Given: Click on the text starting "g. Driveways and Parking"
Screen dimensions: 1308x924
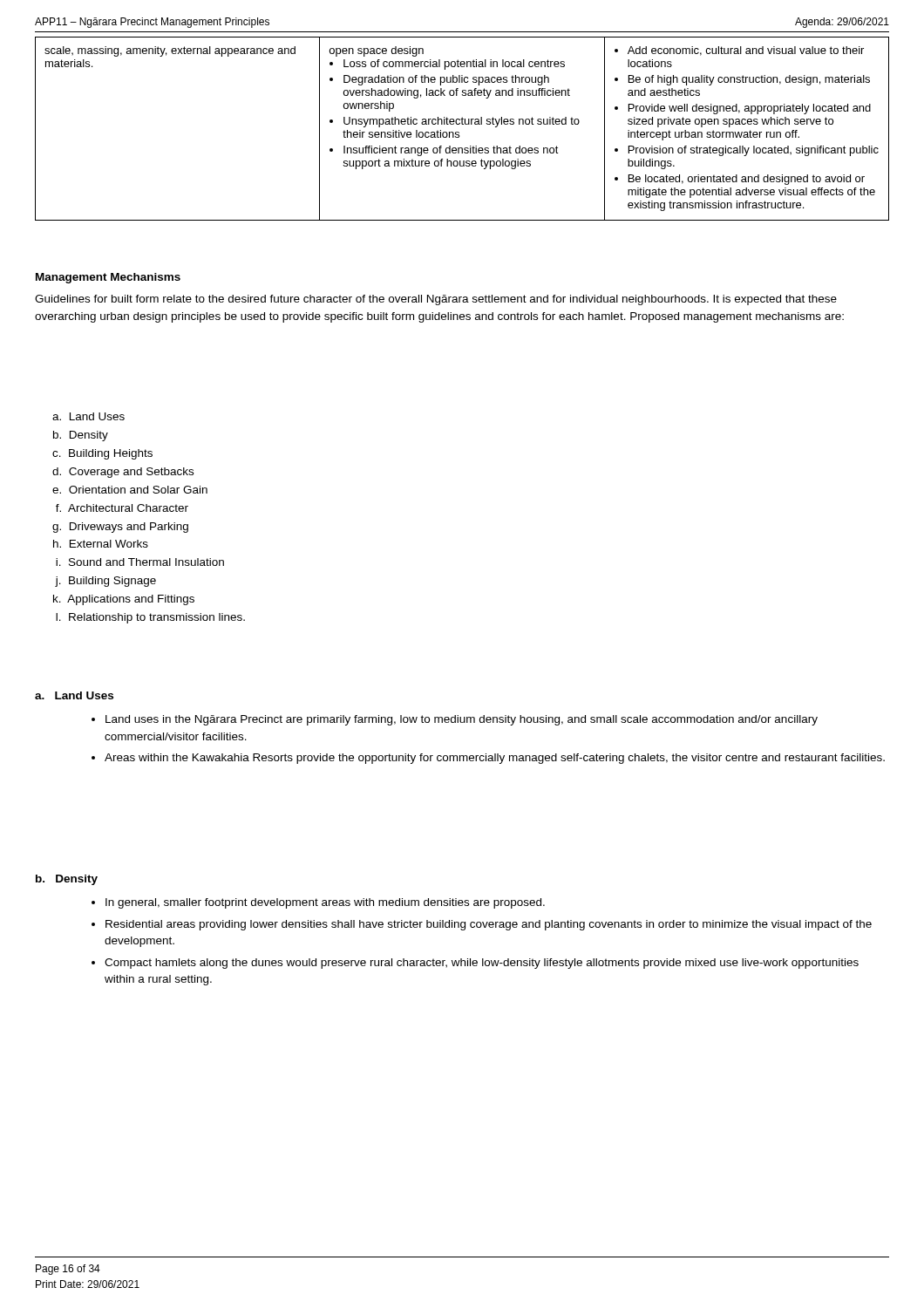Looking at the screenshot, I should [121, 526].
